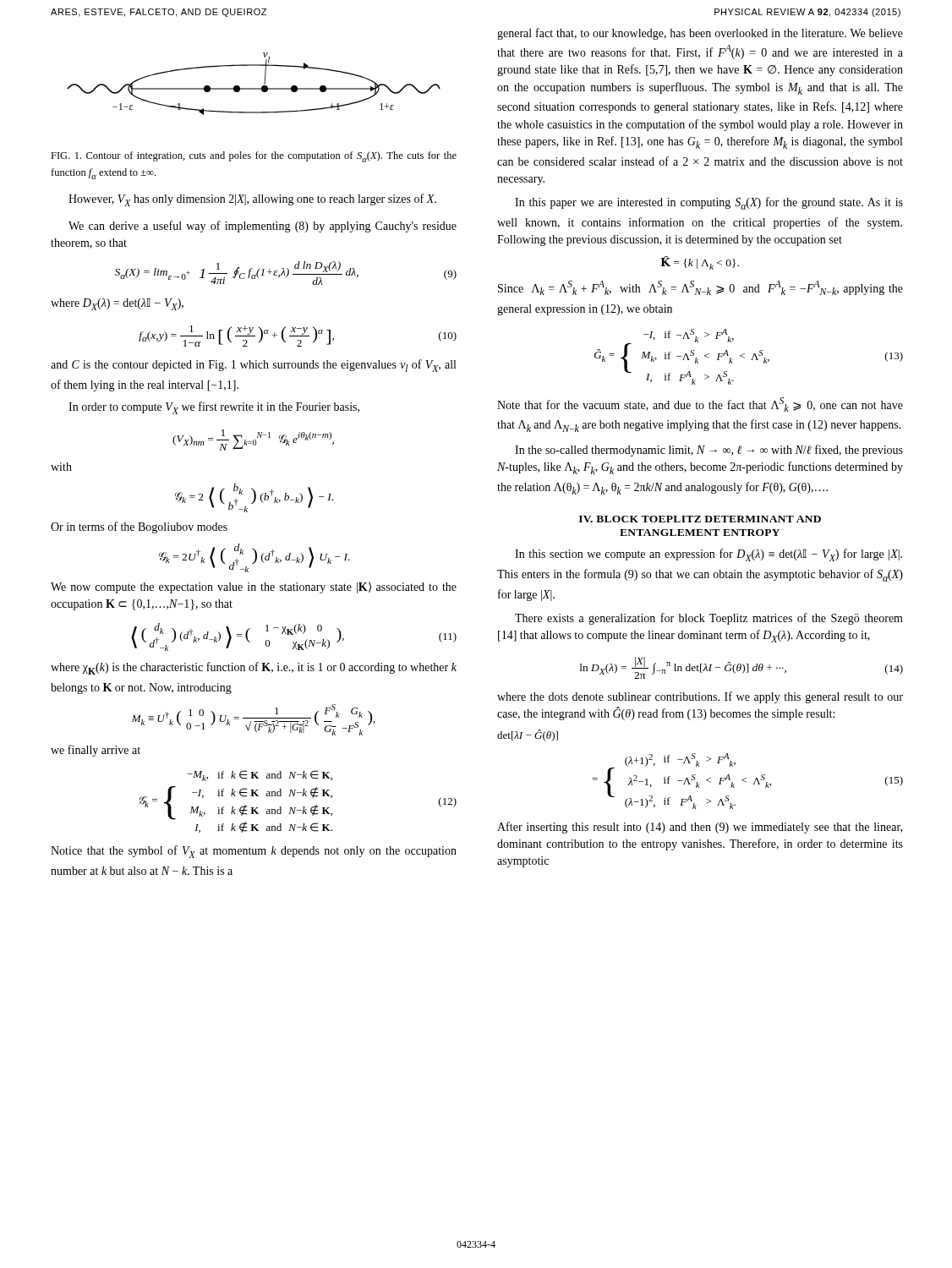Find the formula that says "𝒢k = { −Mk, if k ∈ K"

pyautogui.click(x=254, y=801)
